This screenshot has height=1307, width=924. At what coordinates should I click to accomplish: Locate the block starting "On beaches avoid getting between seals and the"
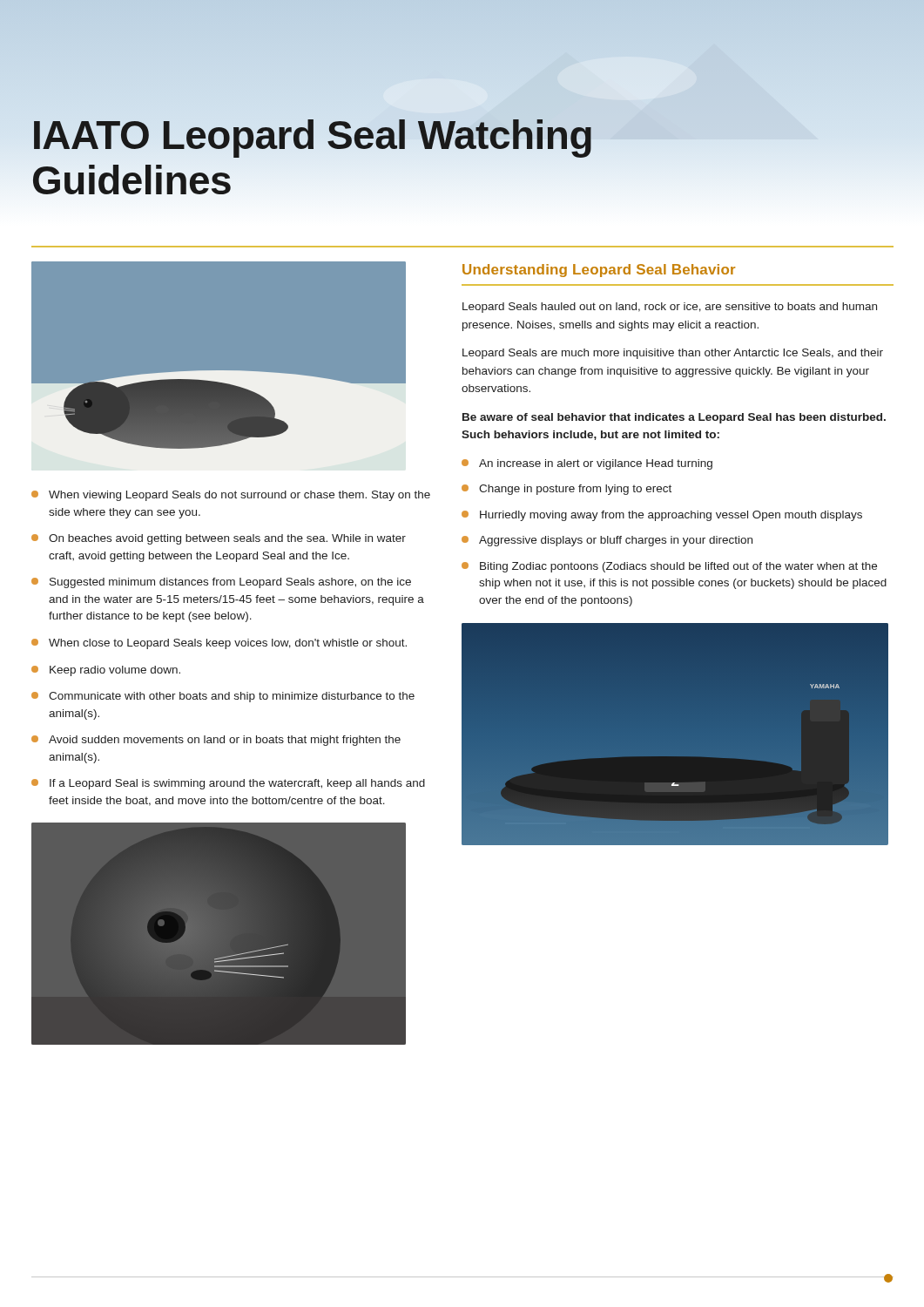[x=232, y=547]
